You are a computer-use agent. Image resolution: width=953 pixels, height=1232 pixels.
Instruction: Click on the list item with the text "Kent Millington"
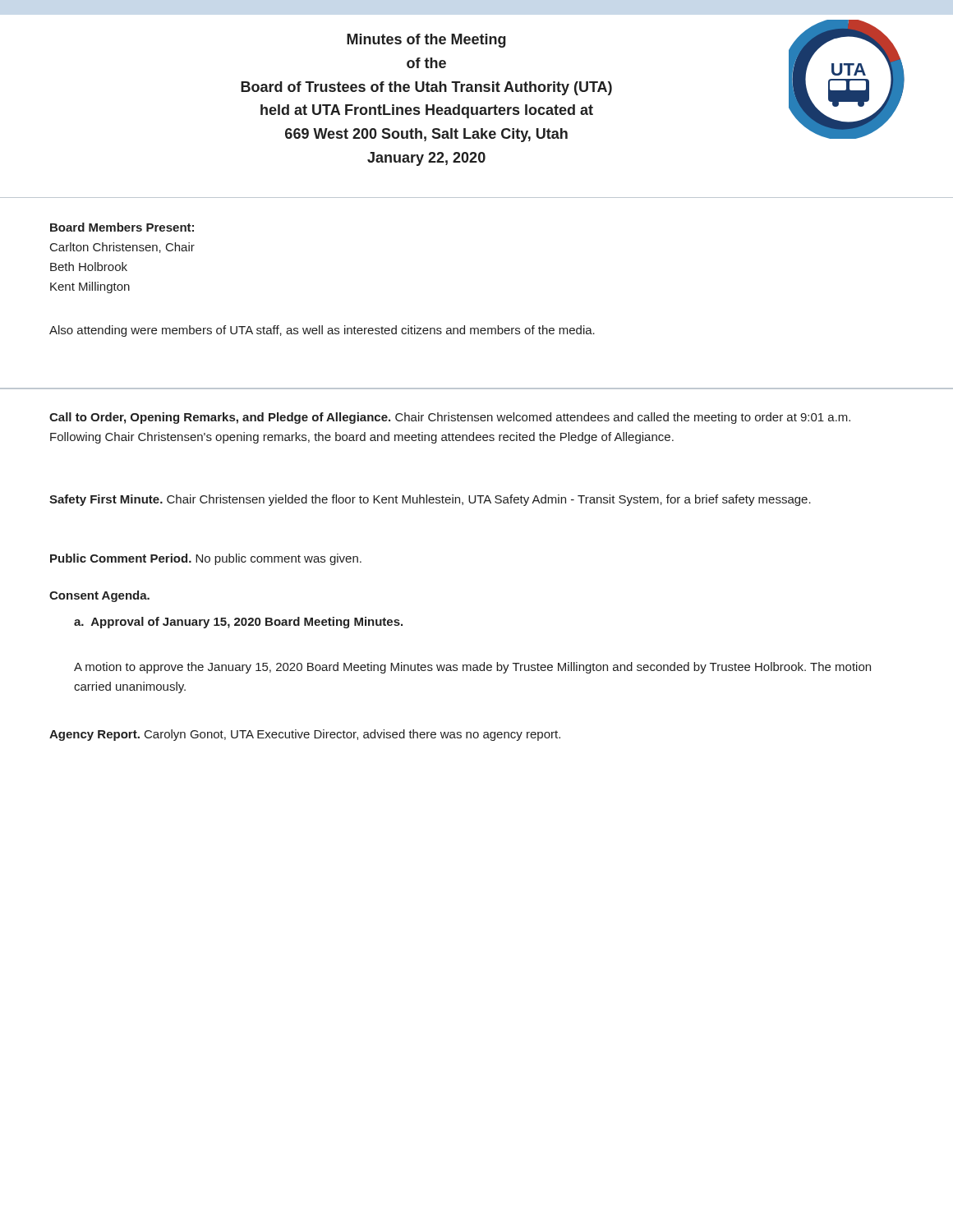(90, 286)
